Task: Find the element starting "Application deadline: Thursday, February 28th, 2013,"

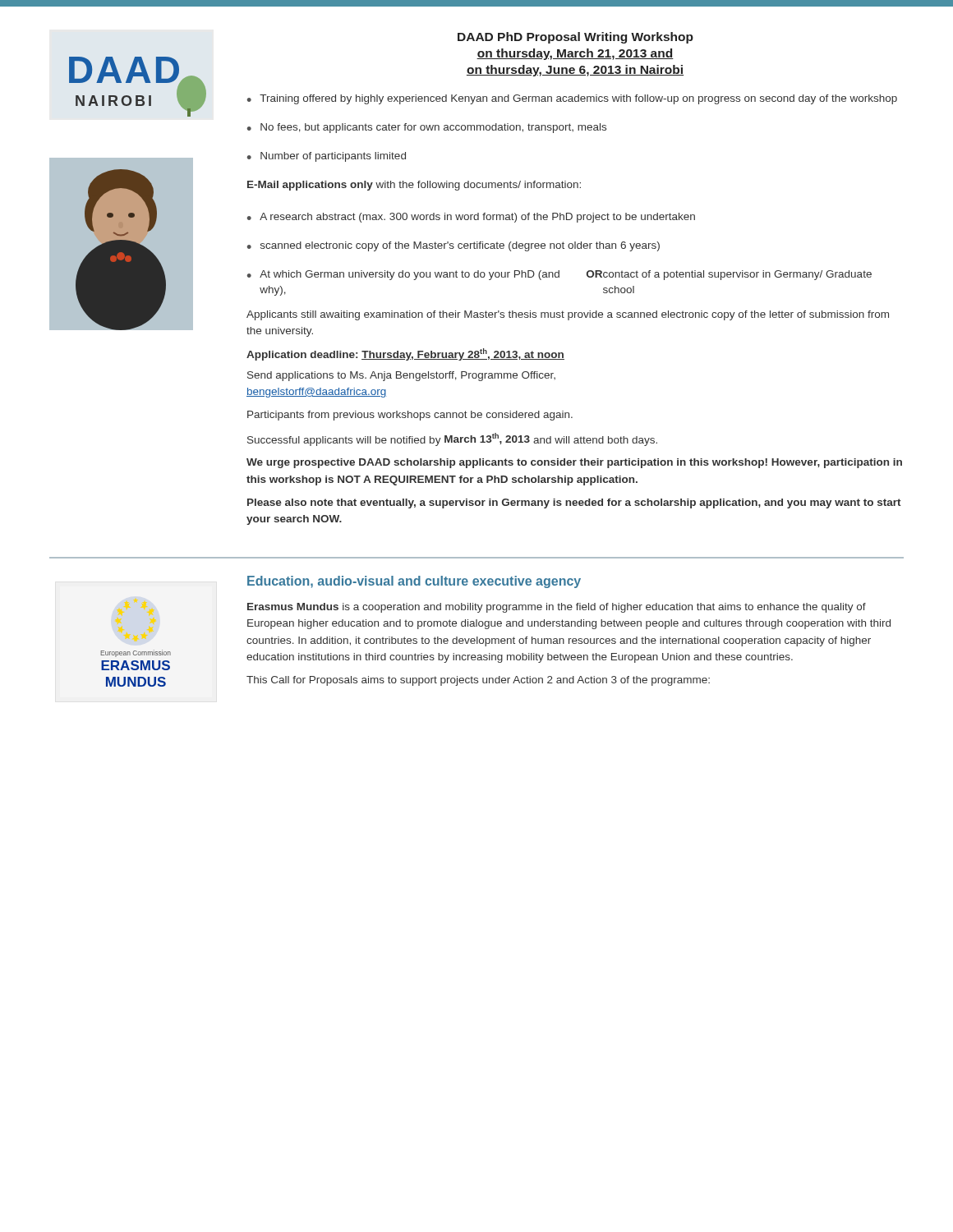Action: click(x=405, y=353)
